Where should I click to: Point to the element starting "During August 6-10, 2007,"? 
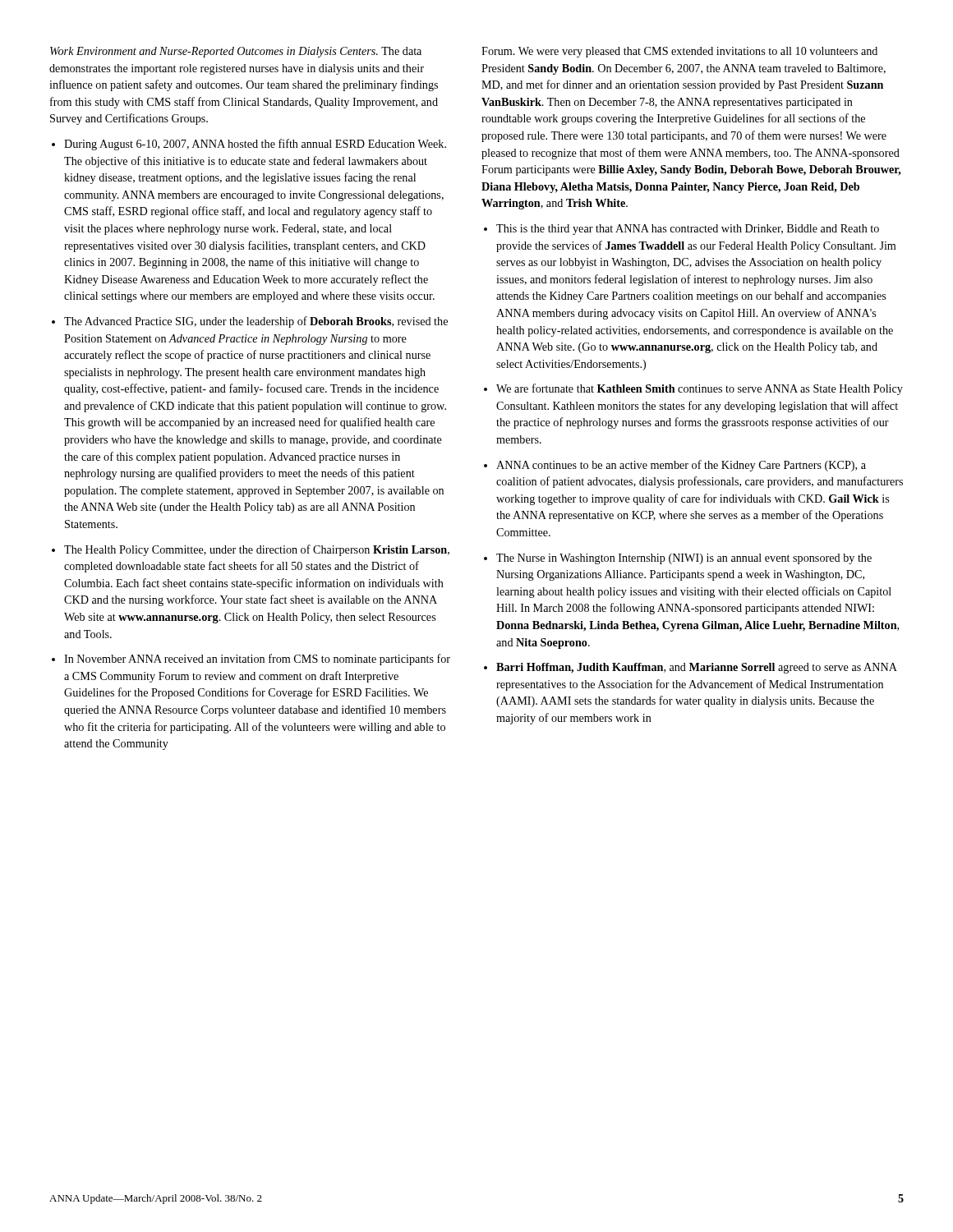click(x=255, y=220)
